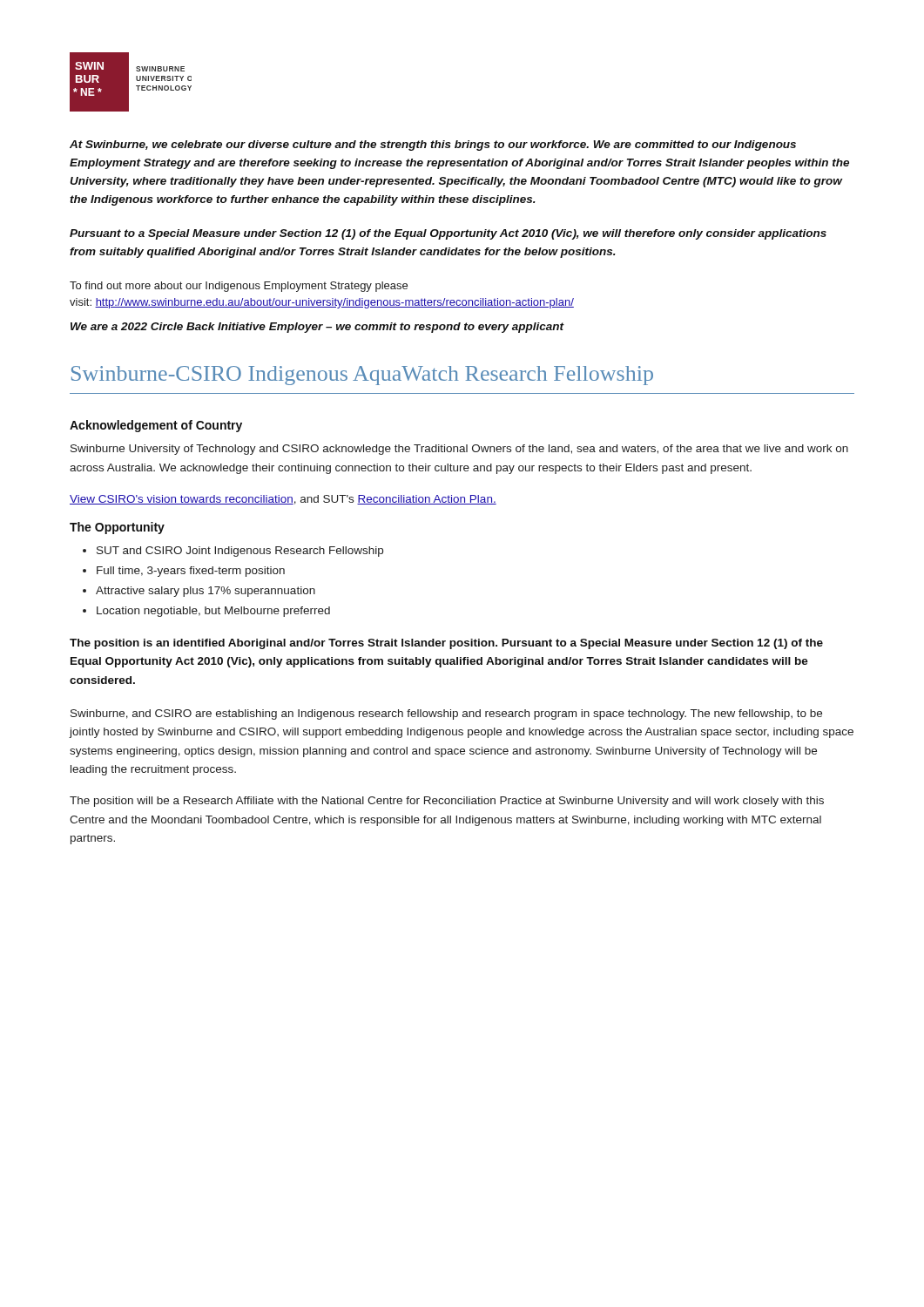
Task: Point to "Swinburne-CSIRO Indigenous AquaWatch Research Fellowship"
Action: click(x=362, y=373)
